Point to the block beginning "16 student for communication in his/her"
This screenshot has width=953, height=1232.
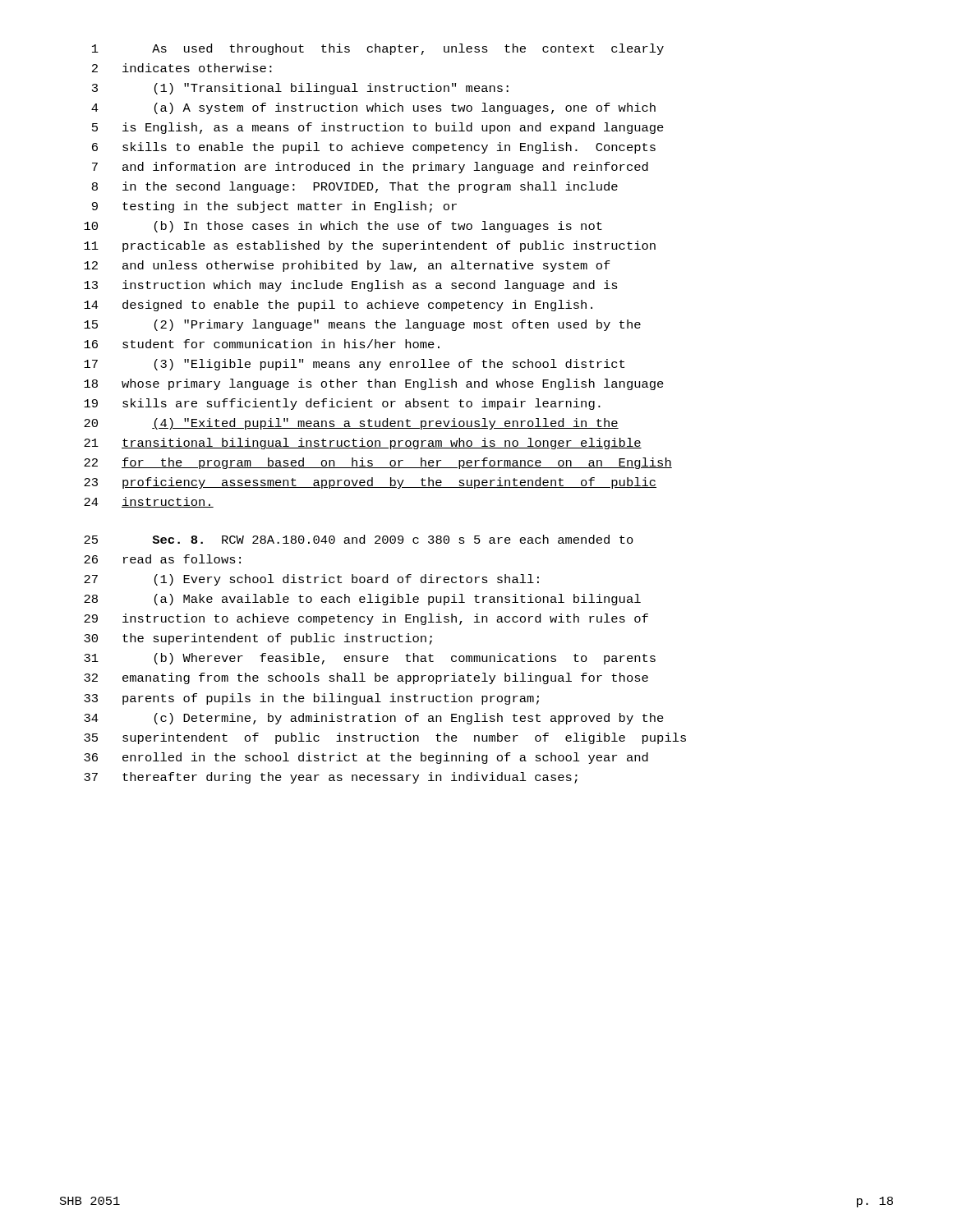coord(262,344)
